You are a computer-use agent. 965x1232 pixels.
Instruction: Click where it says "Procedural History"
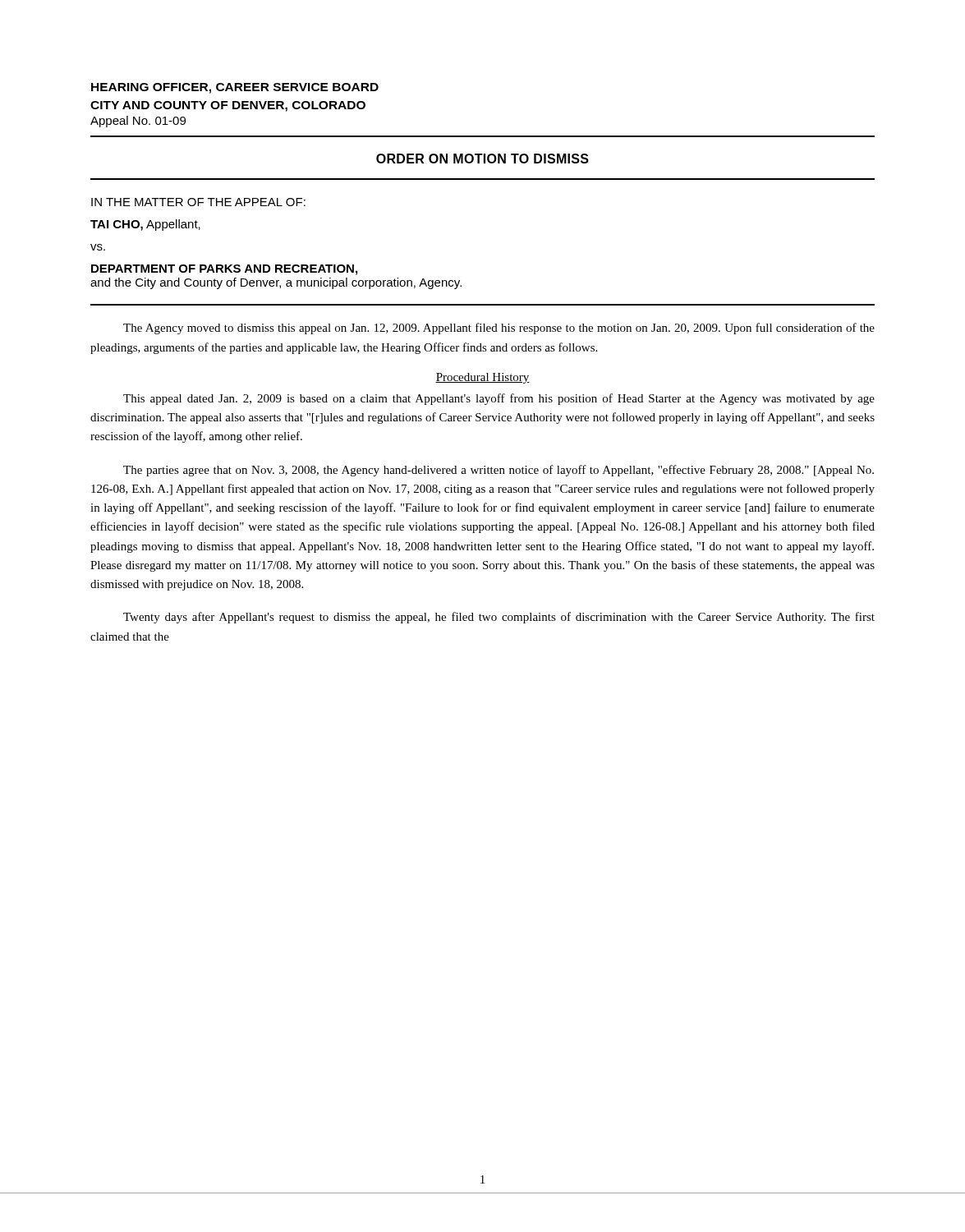click(x=482, y=377)
